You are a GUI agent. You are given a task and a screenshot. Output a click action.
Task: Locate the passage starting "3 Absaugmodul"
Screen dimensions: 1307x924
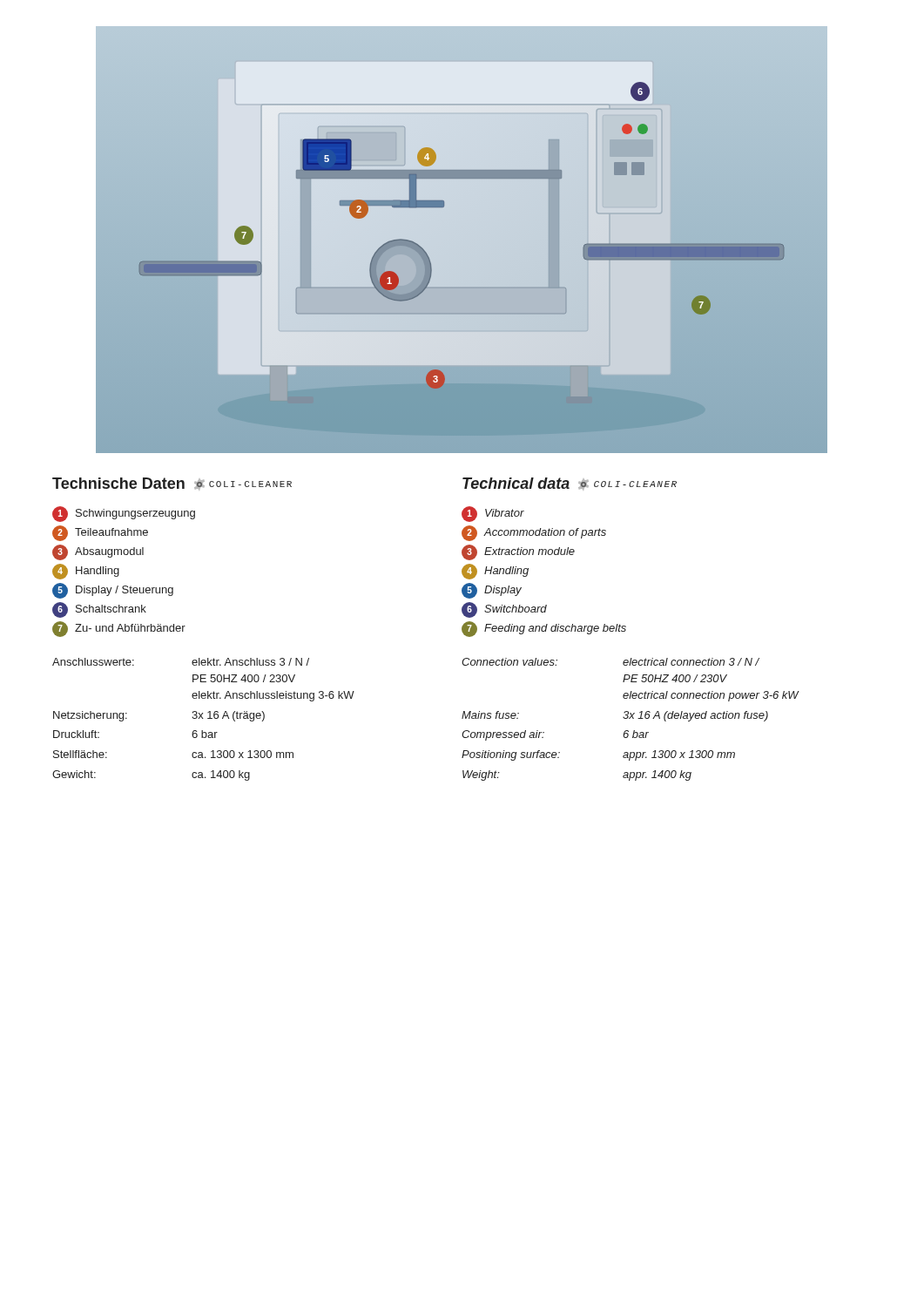pyautogui.click(x=98, y=552)
